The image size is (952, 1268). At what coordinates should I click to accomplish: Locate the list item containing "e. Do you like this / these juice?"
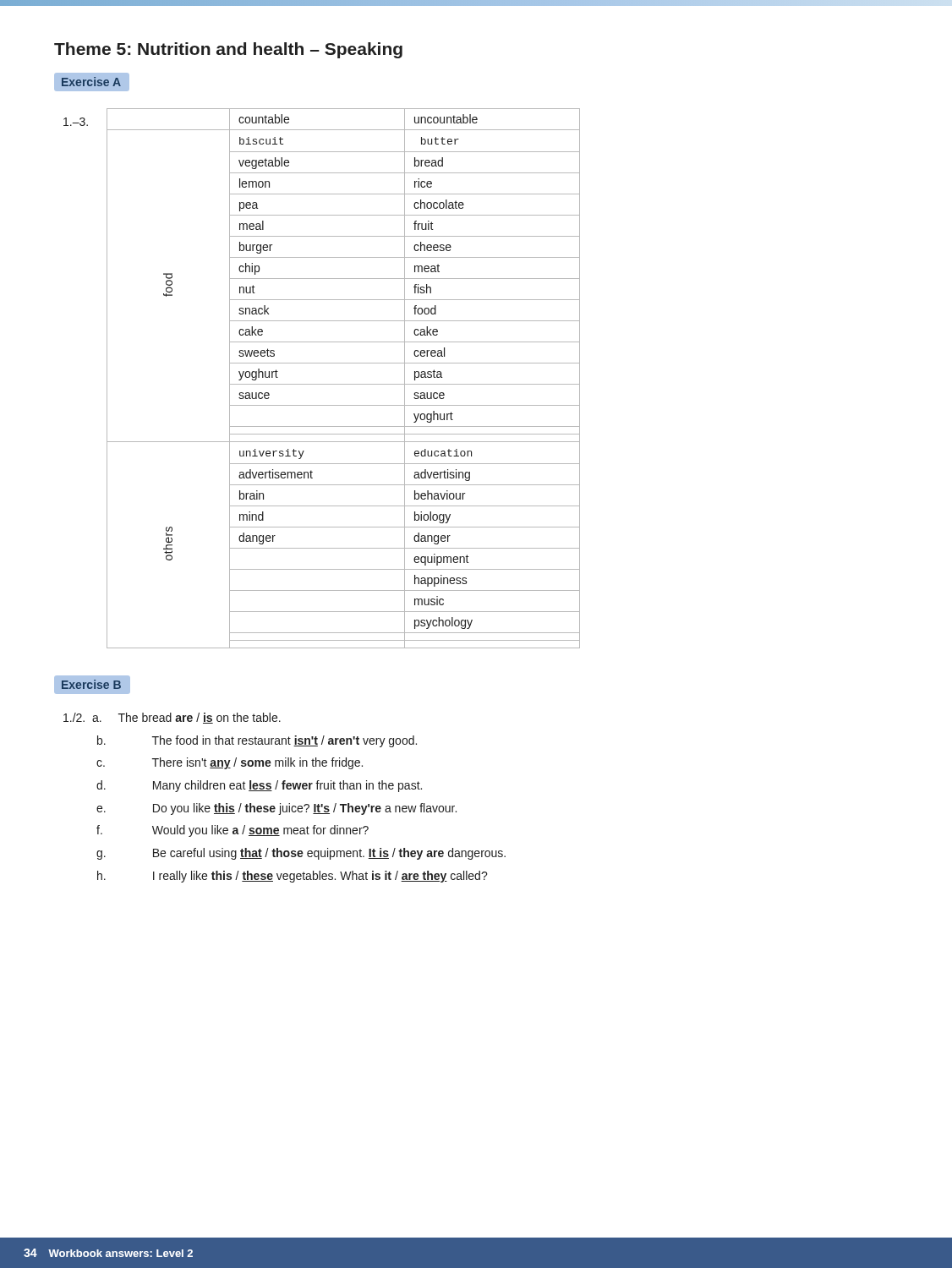pyautogui.click(x=276, y=809)
